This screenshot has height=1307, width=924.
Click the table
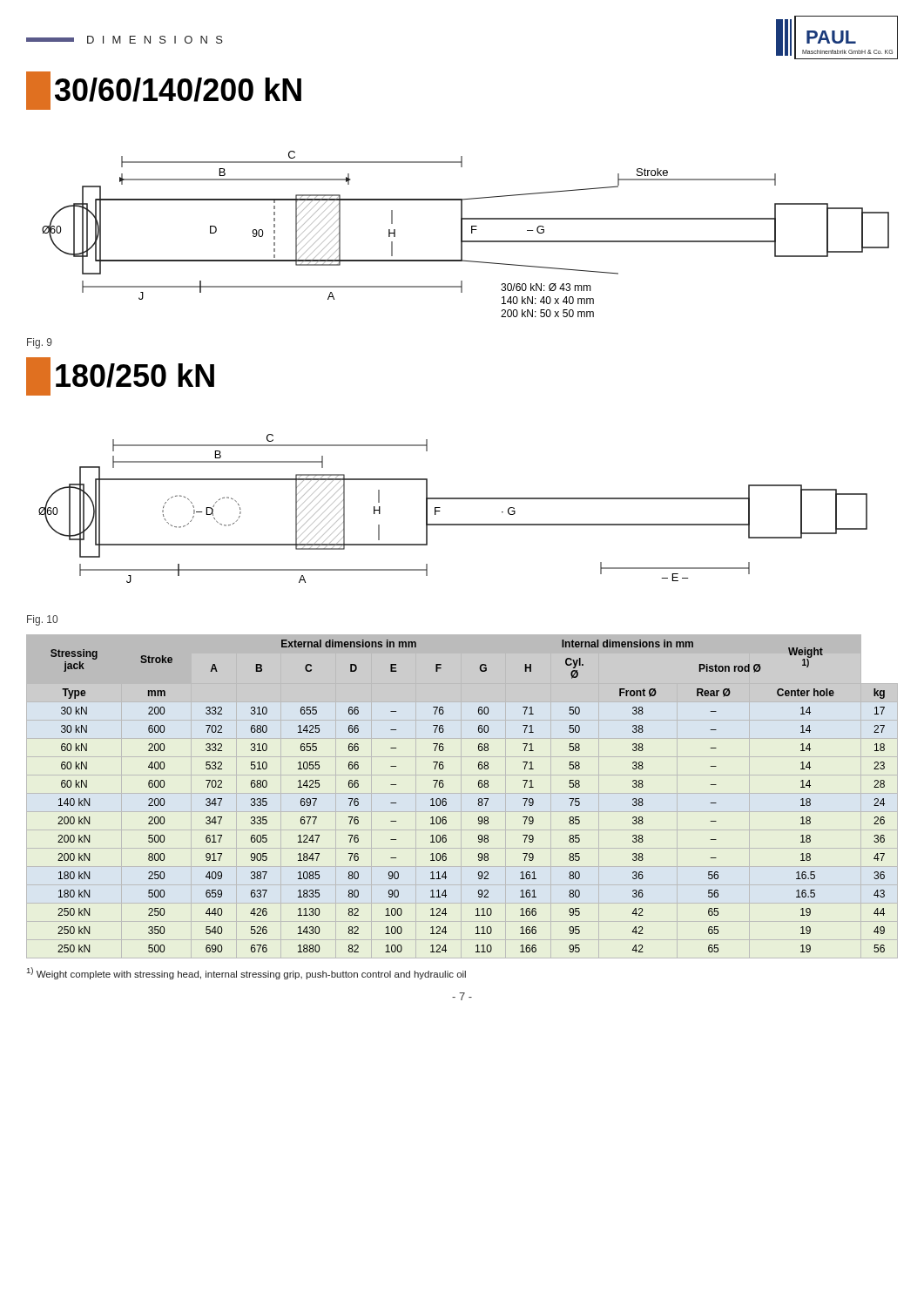click(x=462, y=792)
